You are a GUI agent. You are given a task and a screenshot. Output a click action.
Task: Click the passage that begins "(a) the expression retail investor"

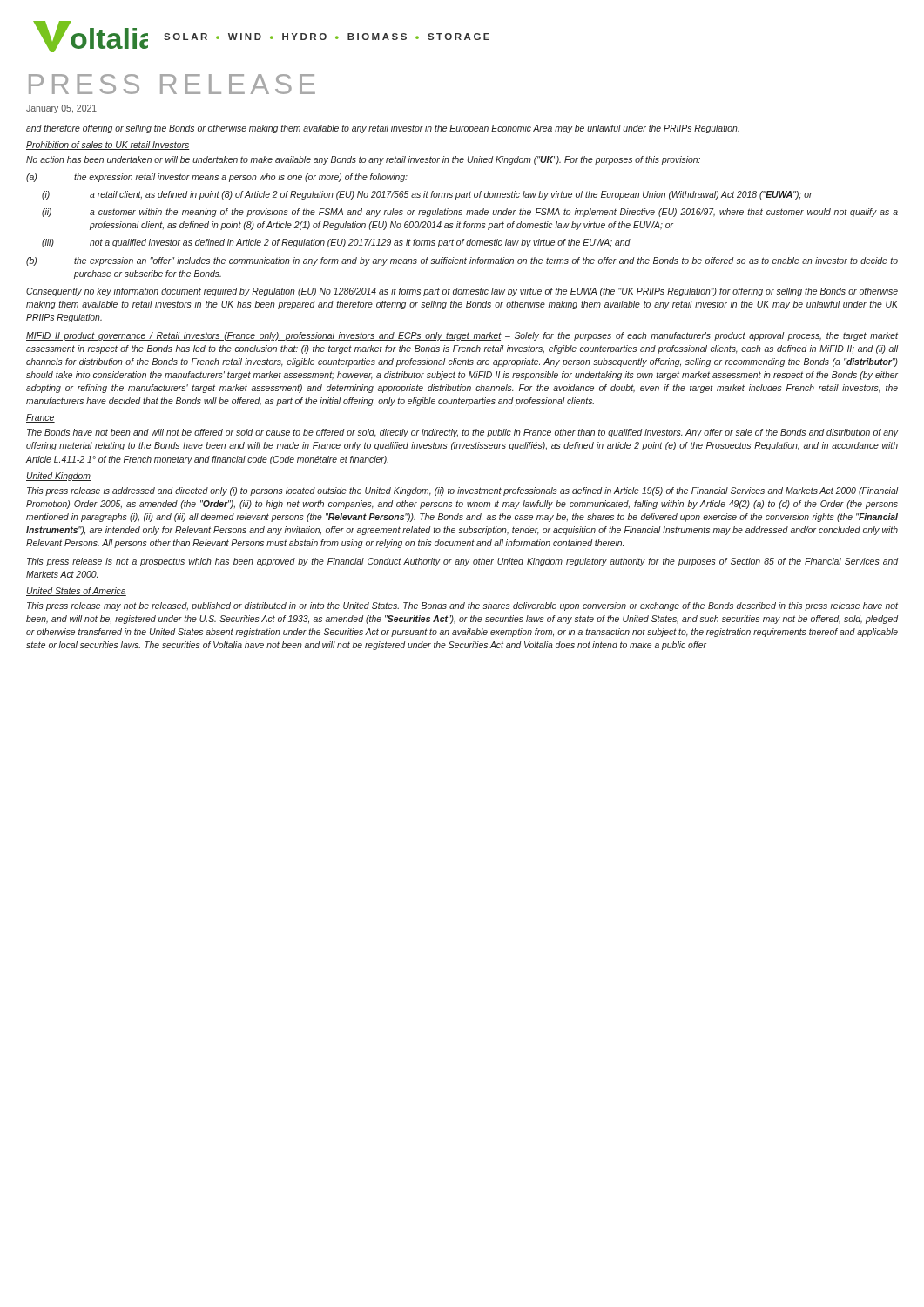pyautogui.click(x=217, y=178)
